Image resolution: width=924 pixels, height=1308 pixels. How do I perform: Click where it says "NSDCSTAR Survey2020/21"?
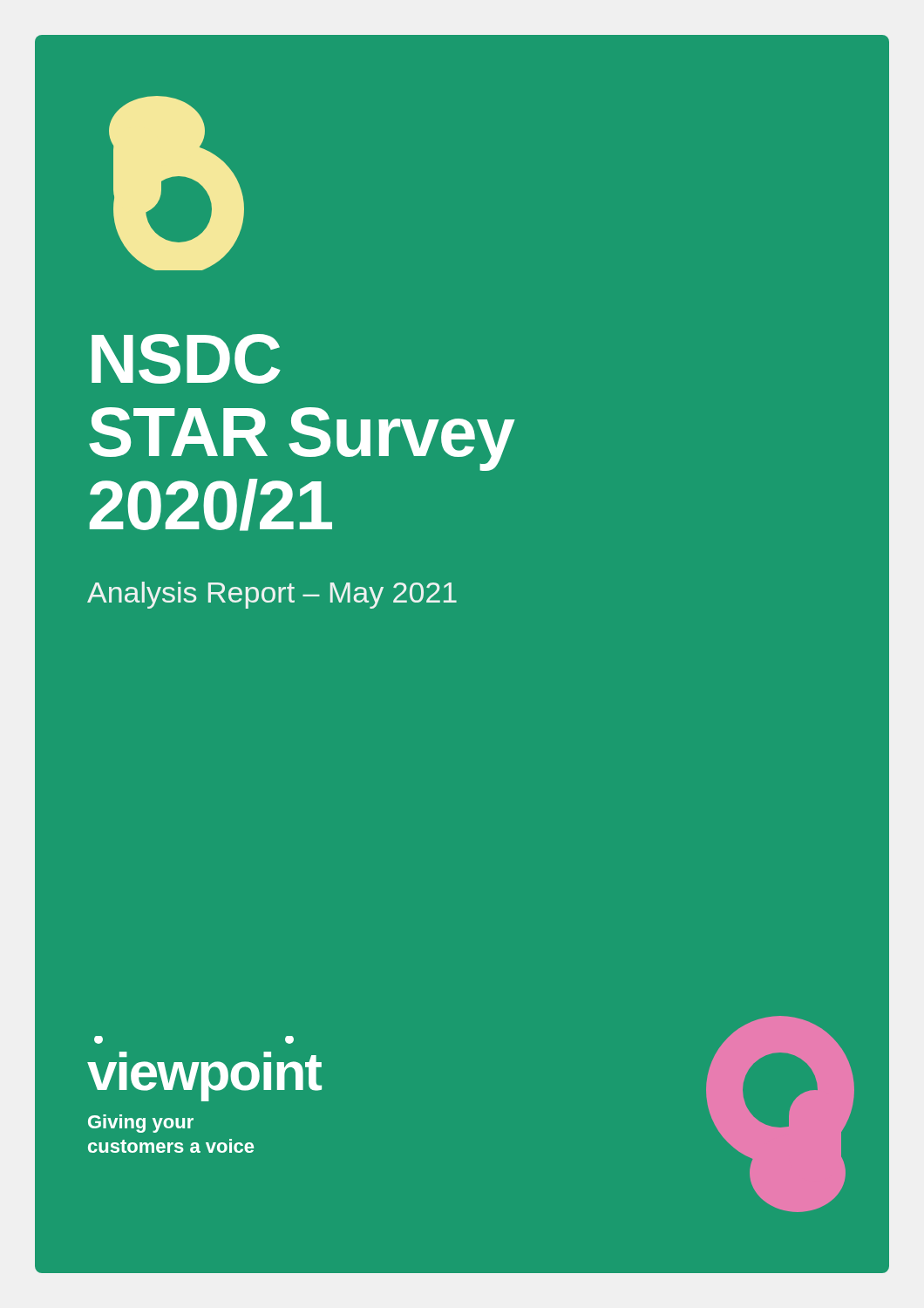point(392,433)
